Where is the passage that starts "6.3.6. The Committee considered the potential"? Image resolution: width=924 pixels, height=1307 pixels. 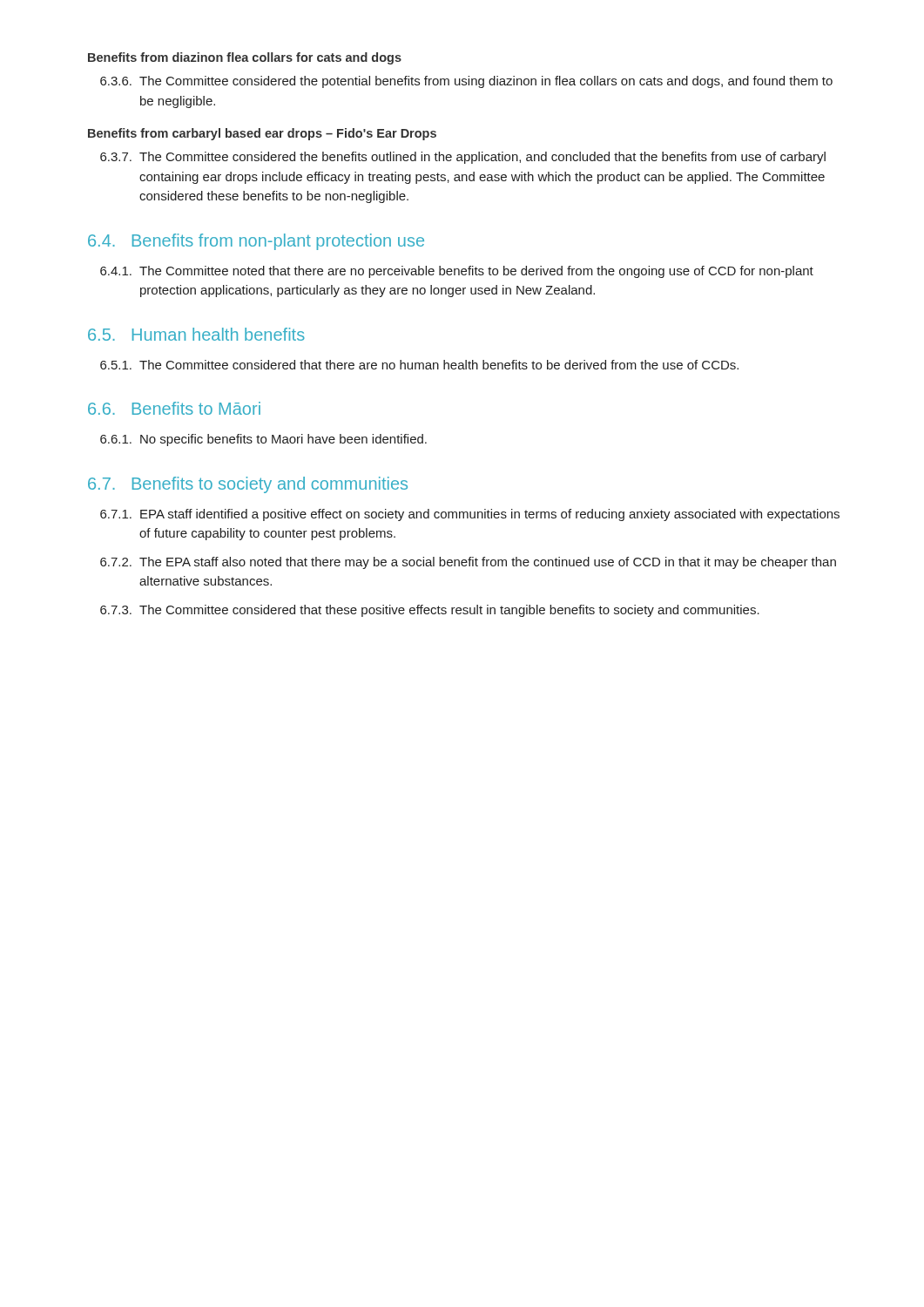point(466,91)
